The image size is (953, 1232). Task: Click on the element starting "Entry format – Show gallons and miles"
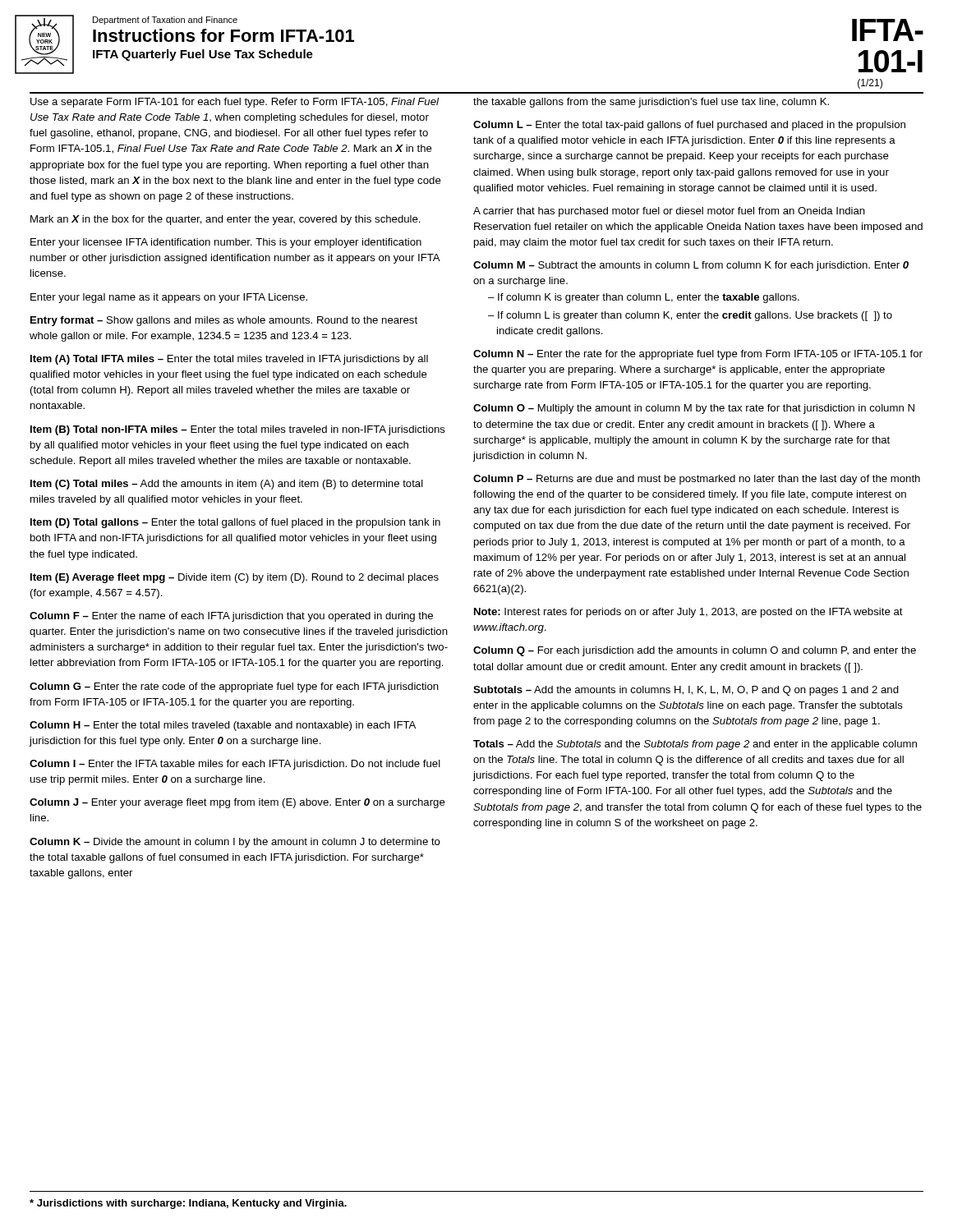tap(223, 328)
